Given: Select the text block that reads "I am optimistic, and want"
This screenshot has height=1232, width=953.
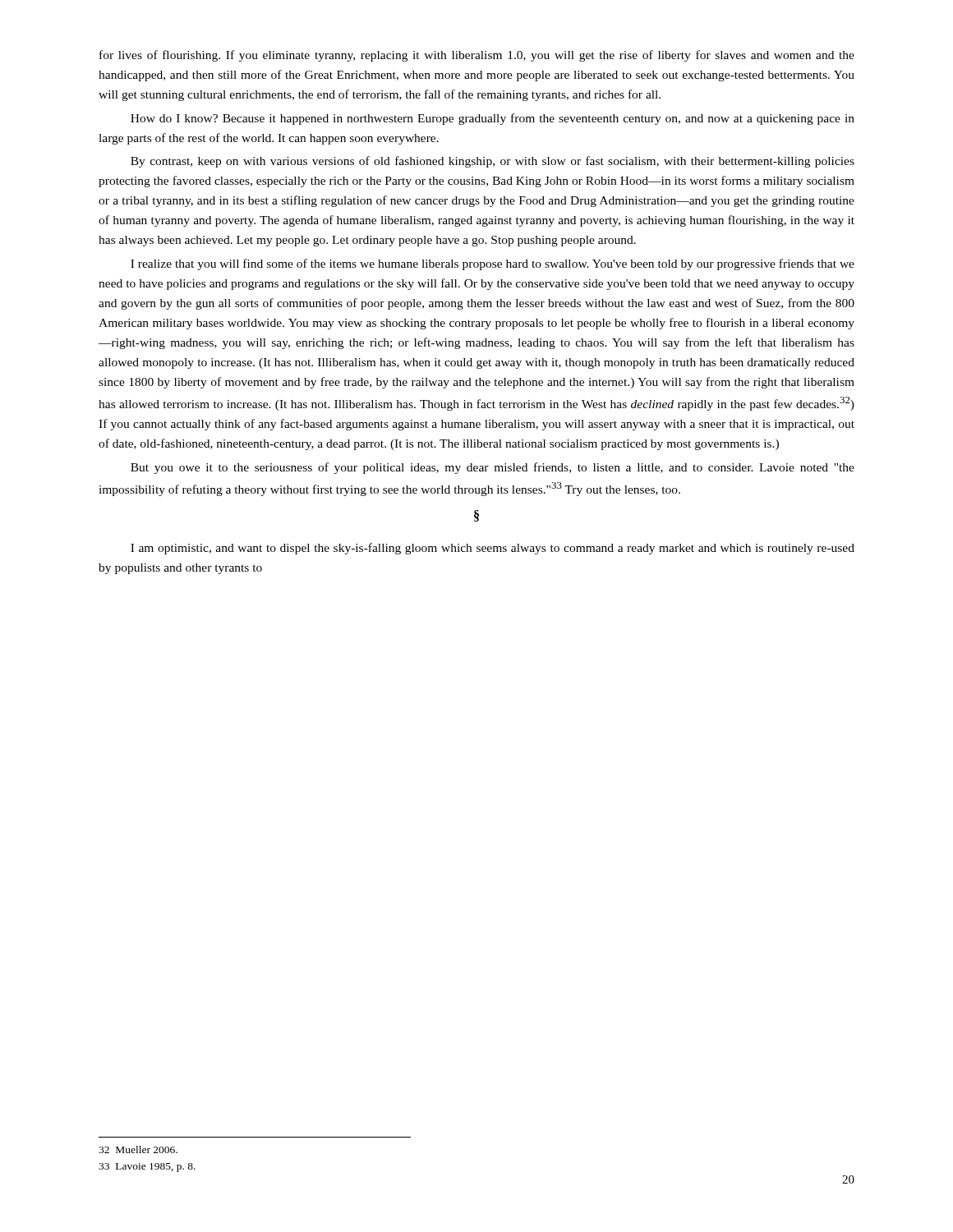Looking at the screenshot, I should (x=476, y=558).
